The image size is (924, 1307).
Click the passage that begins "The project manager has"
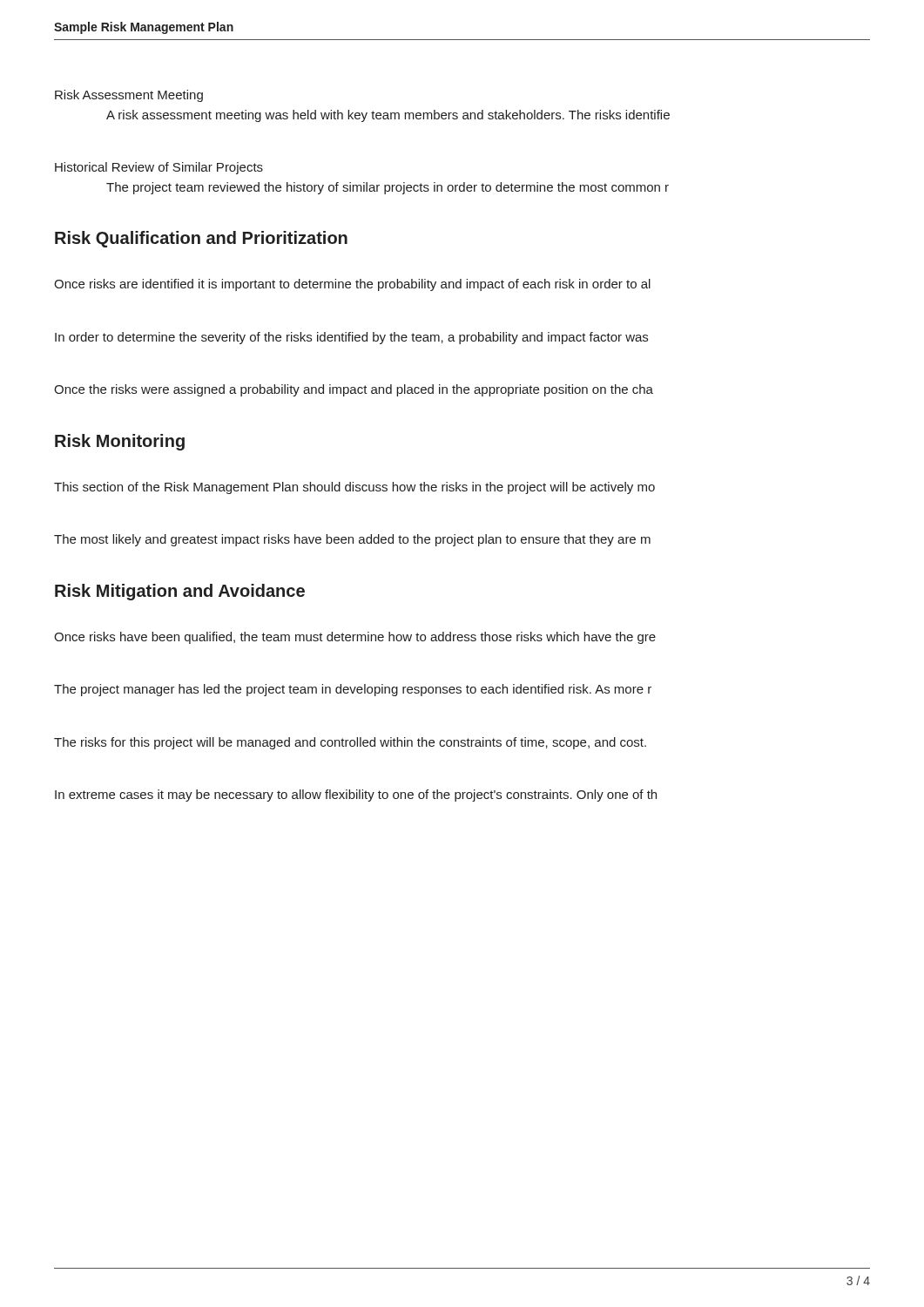pos(462,689)
